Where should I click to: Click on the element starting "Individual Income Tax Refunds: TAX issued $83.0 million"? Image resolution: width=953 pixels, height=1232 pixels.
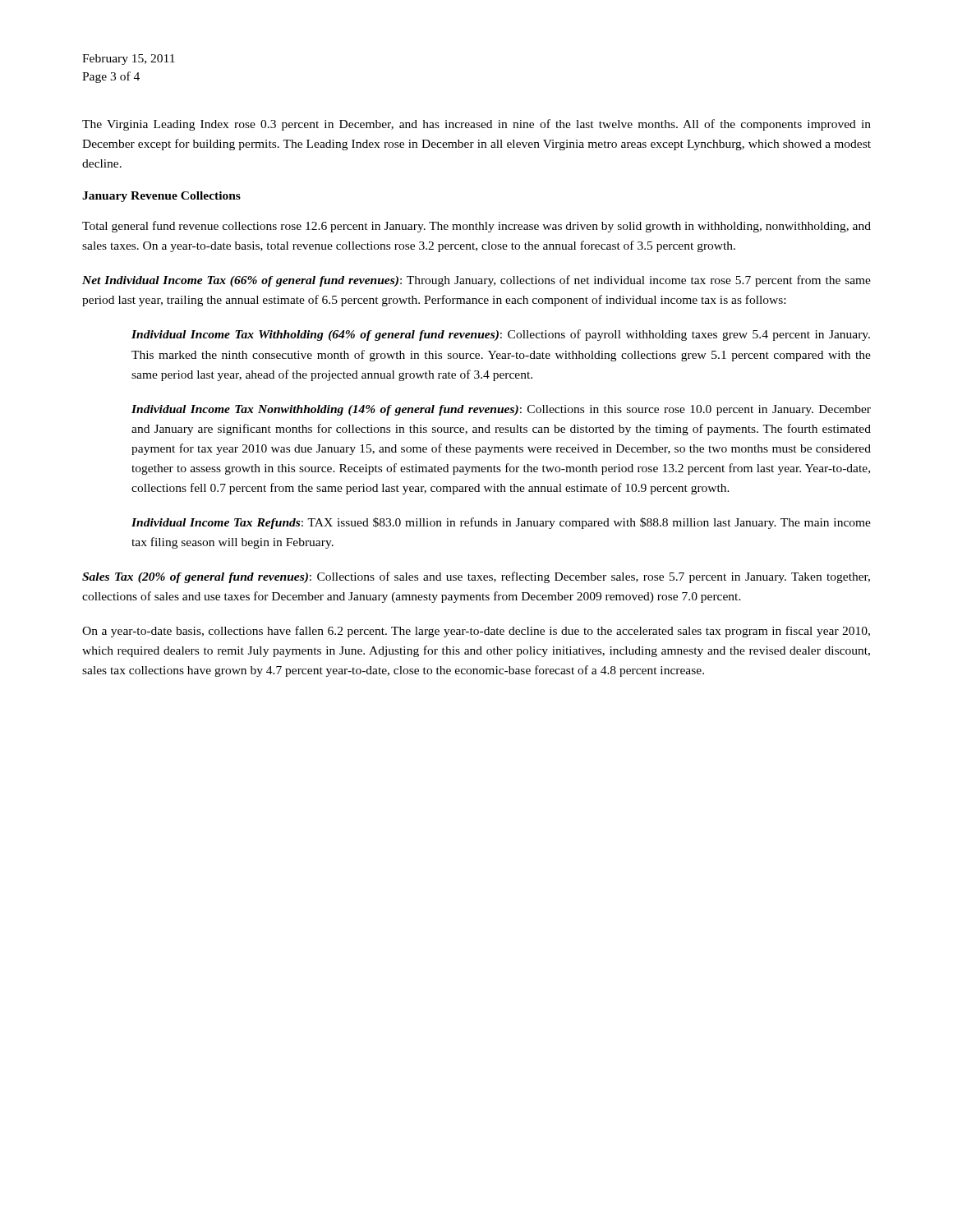coord(501,531)
